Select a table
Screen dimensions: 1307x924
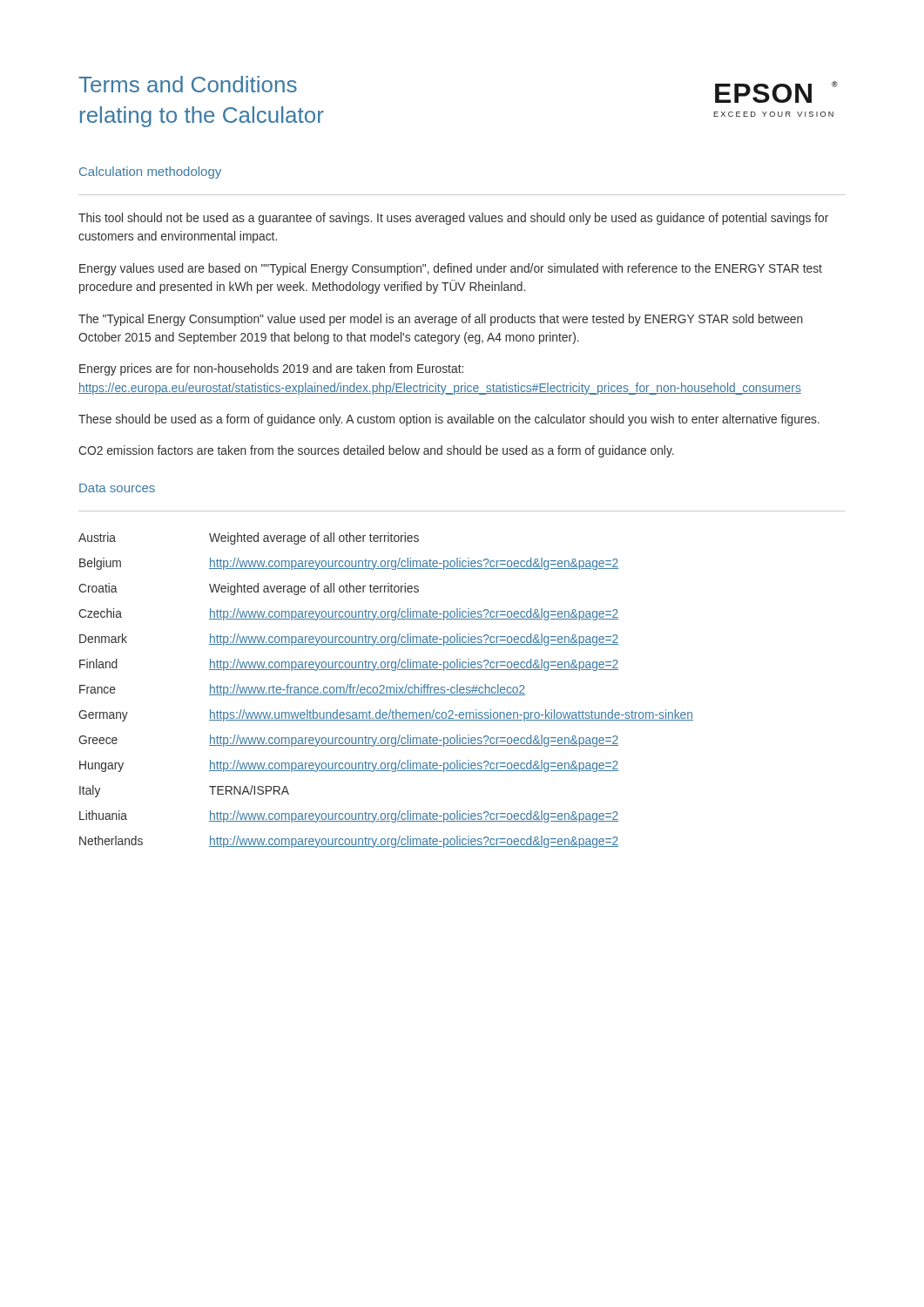pyautogui.click(x=462, y=689)
